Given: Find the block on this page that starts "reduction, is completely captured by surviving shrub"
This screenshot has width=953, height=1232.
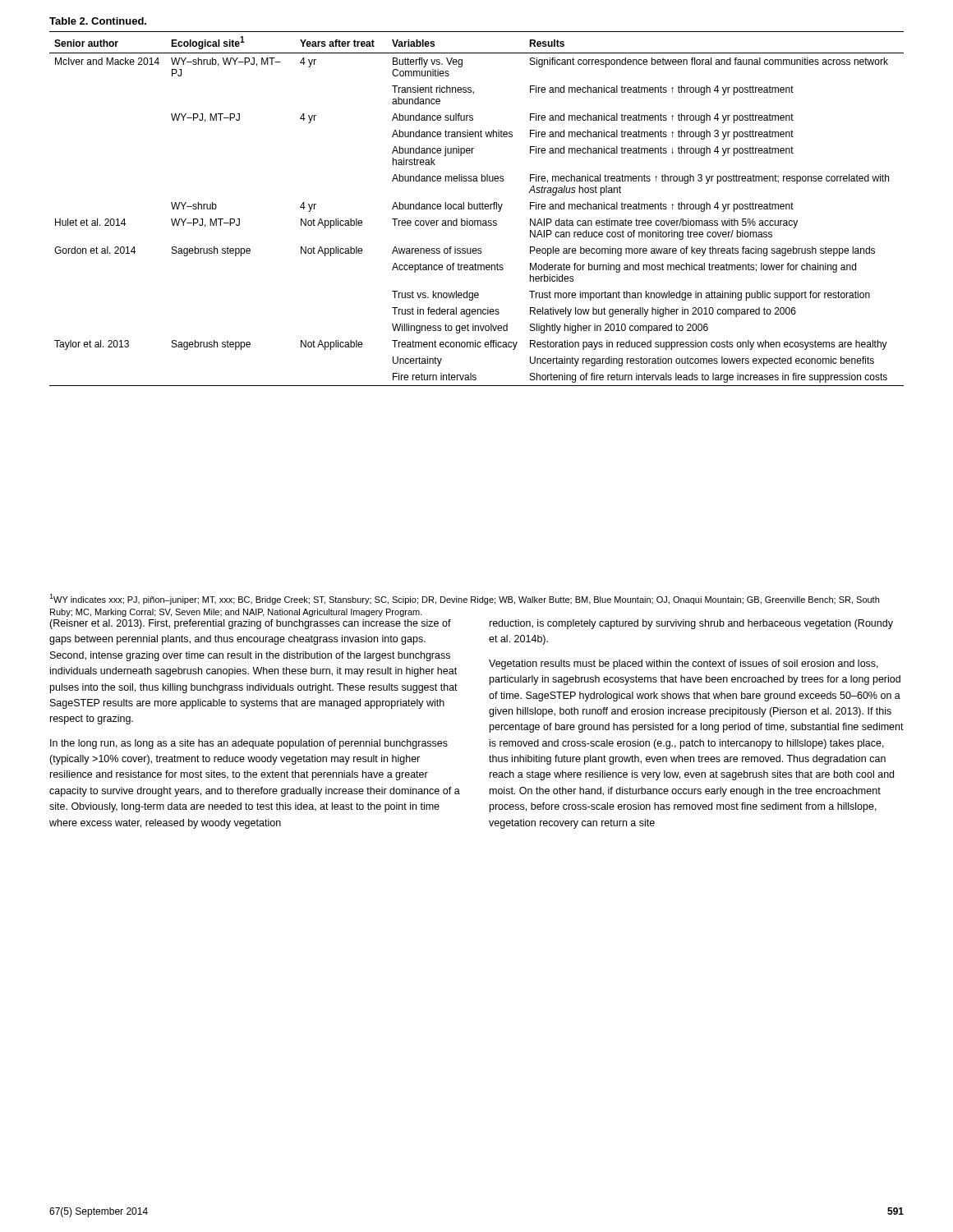Looking at the screenshot, I should (696, 724).
